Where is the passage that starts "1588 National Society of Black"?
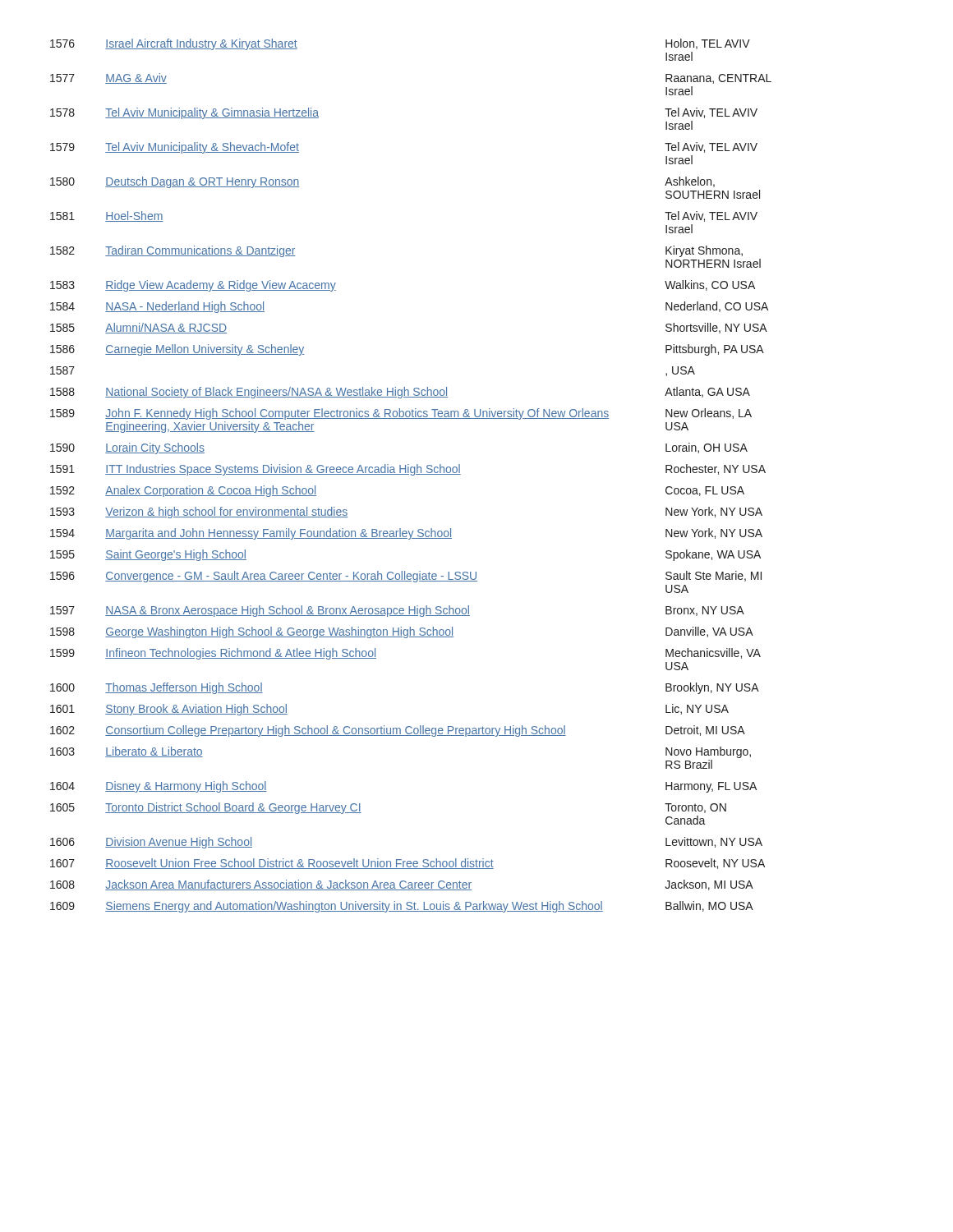The image size is (953, 1232). (400, 393)
